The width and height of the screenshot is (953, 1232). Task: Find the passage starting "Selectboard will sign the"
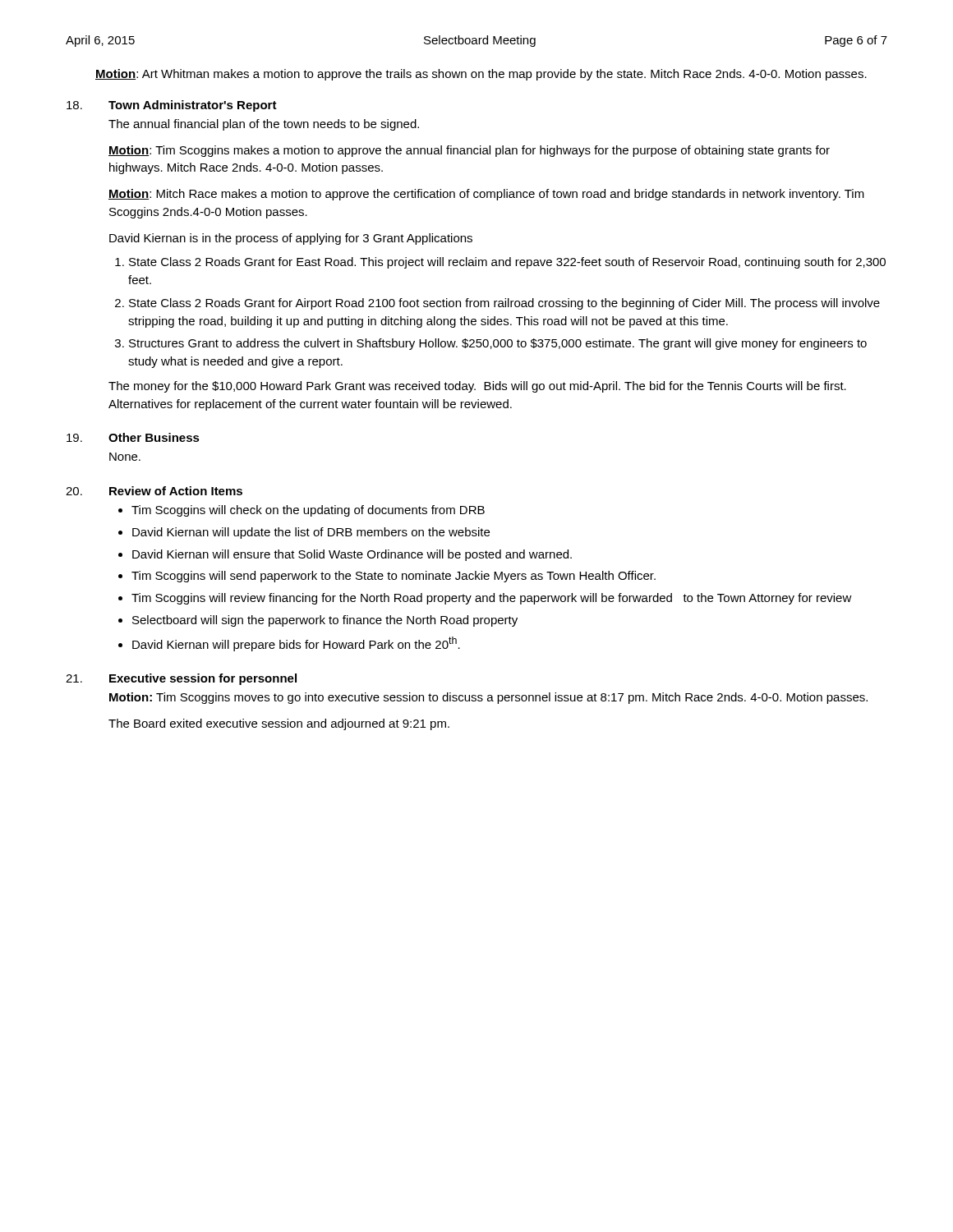(x=325, y=620)
